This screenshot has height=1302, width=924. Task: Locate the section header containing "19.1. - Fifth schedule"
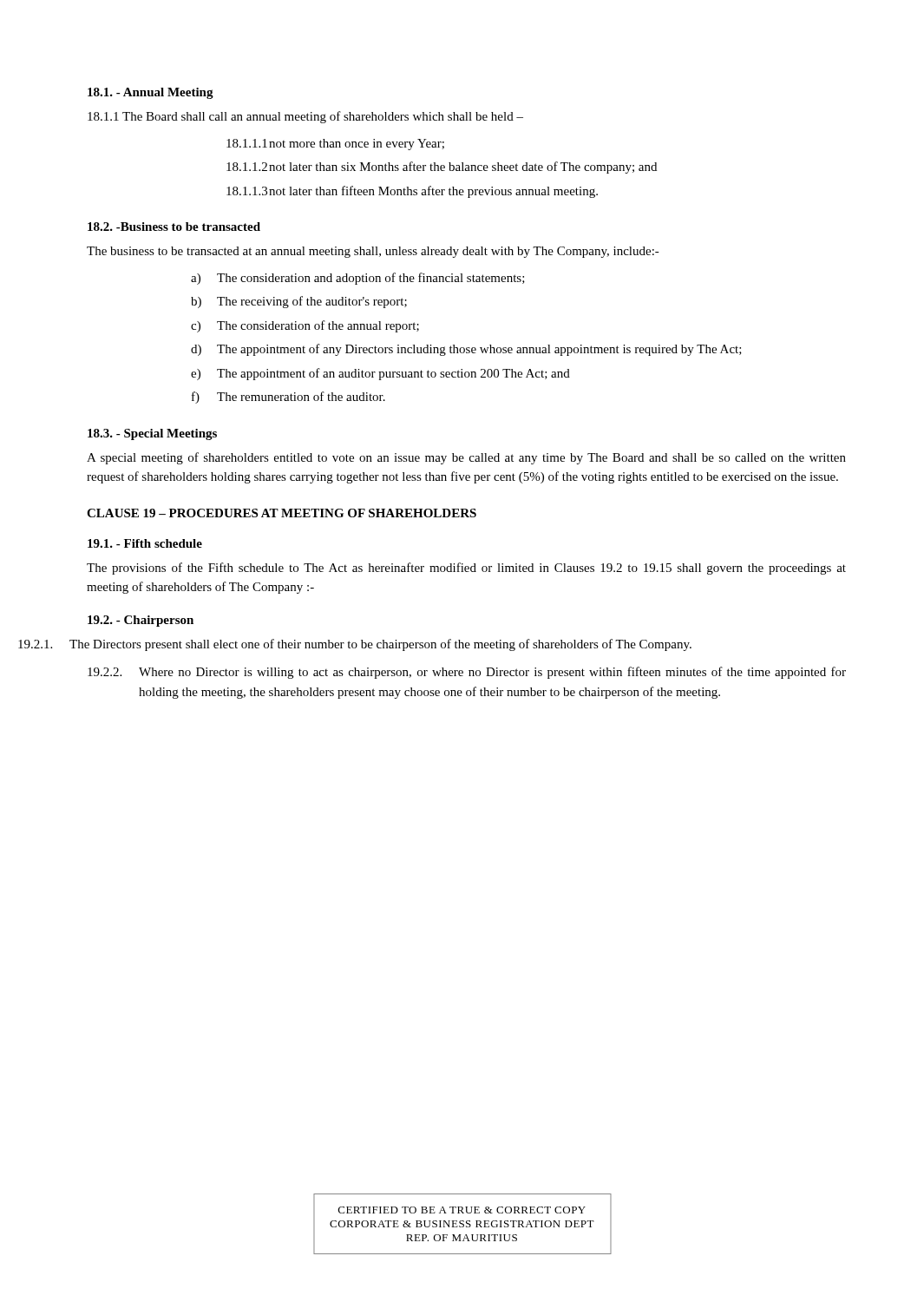144,543
